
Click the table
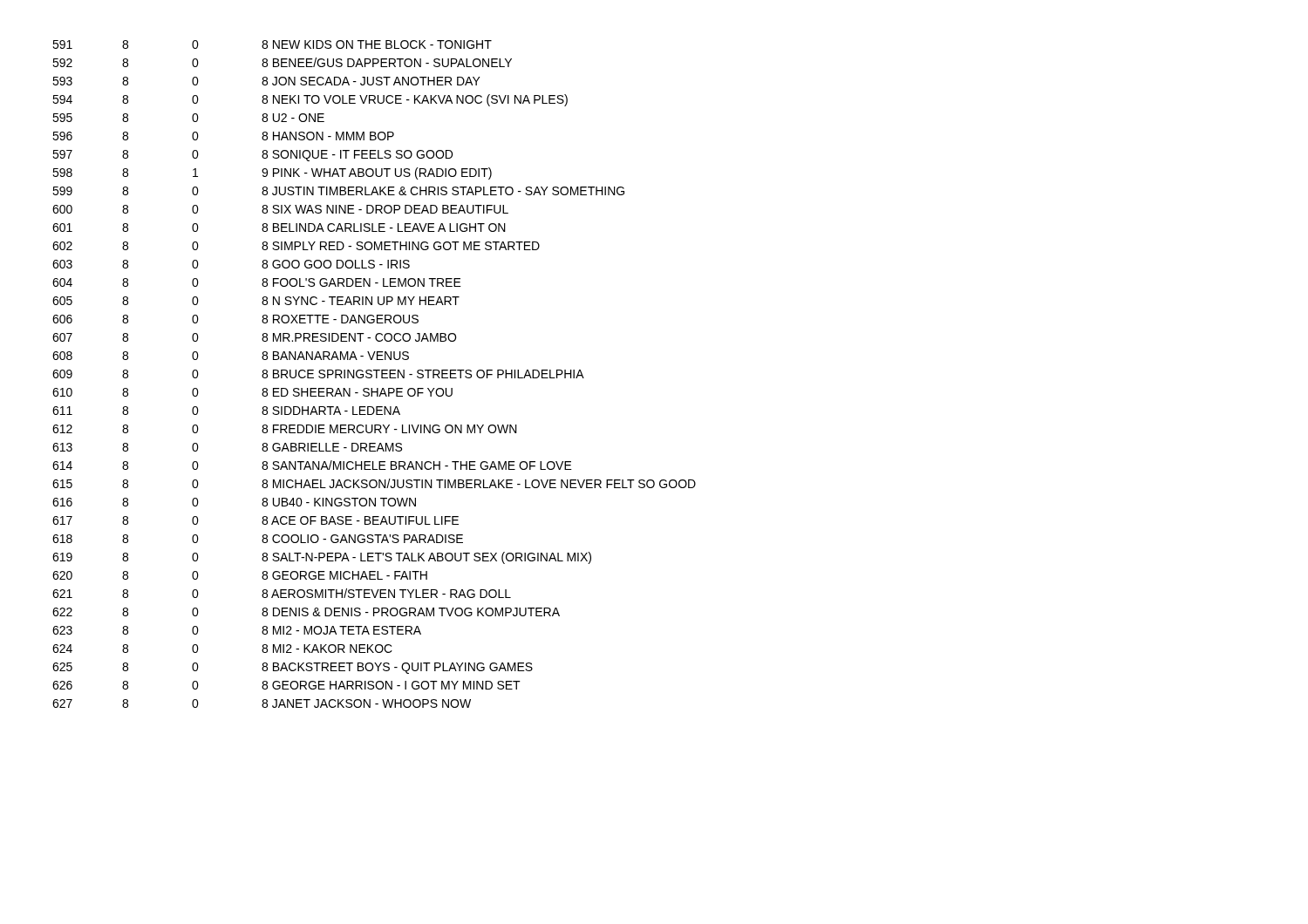tap(654, 374)
